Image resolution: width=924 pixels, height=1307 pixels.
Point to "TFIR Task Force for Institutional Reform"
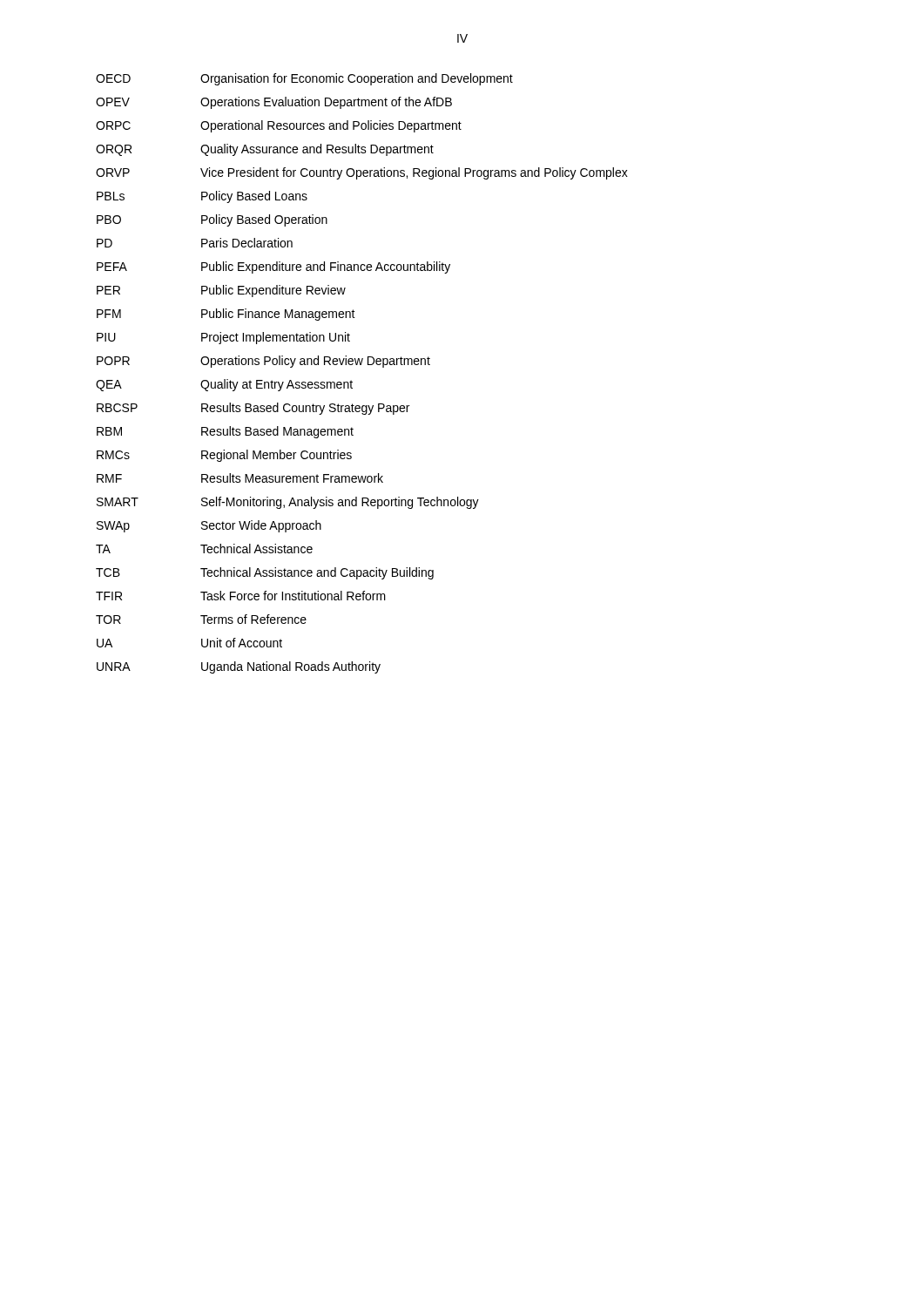(x=241, y=596)
